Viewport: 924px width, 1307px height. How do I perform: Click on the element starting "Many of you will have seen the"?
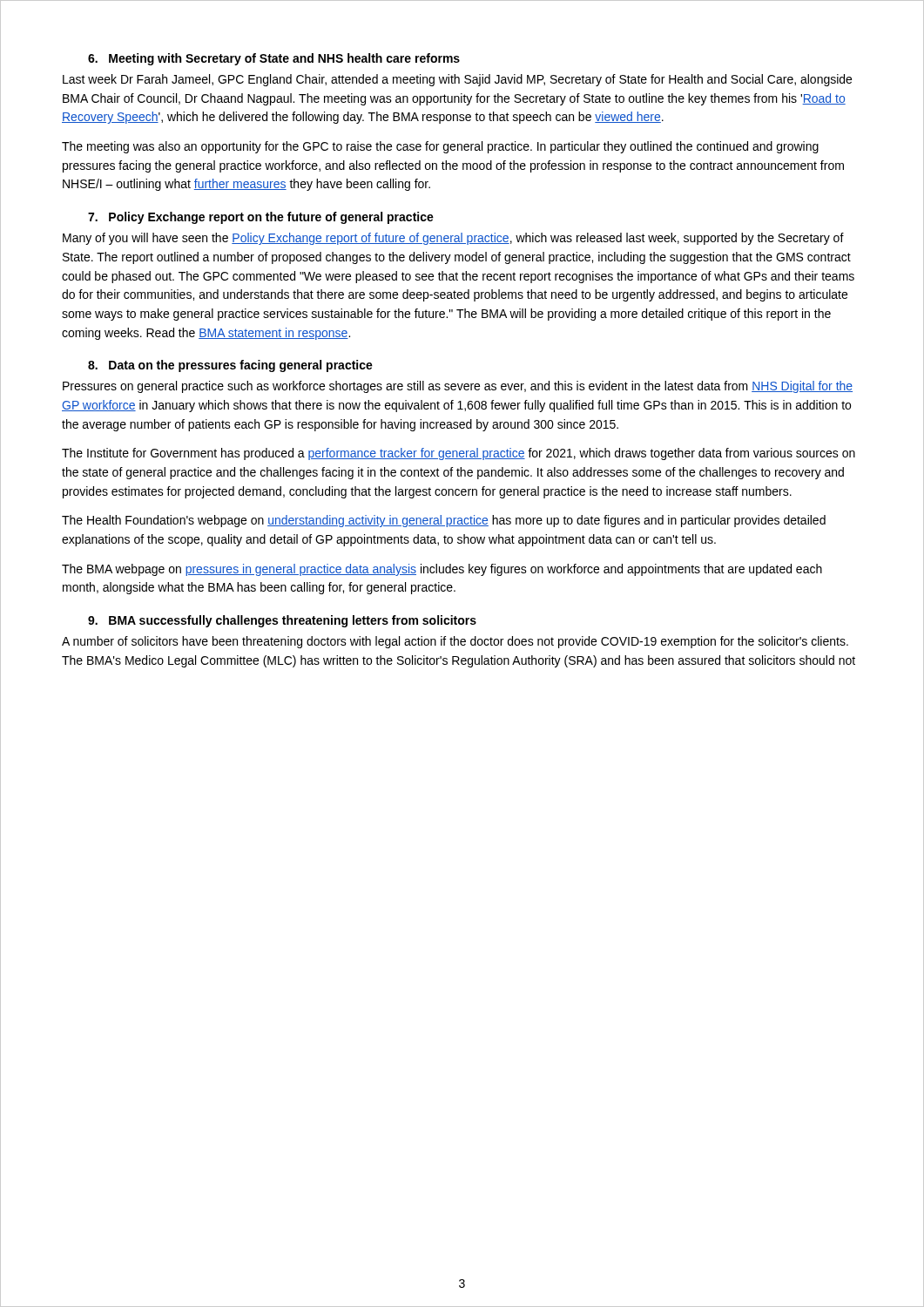coord(458,285)
